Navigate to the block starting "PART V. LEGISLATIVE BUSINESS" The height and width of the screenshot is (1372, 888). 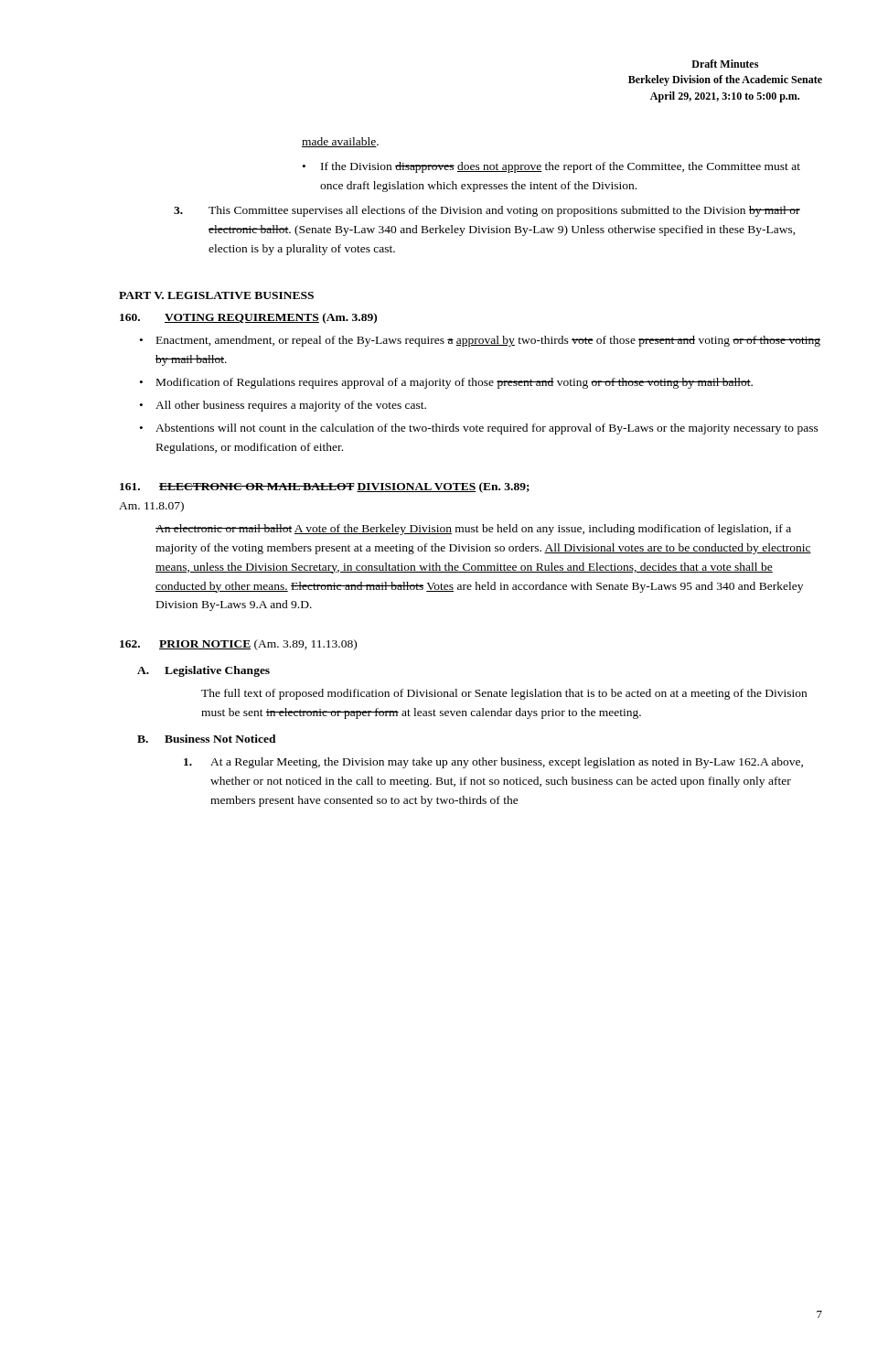(x=217, y=295)
